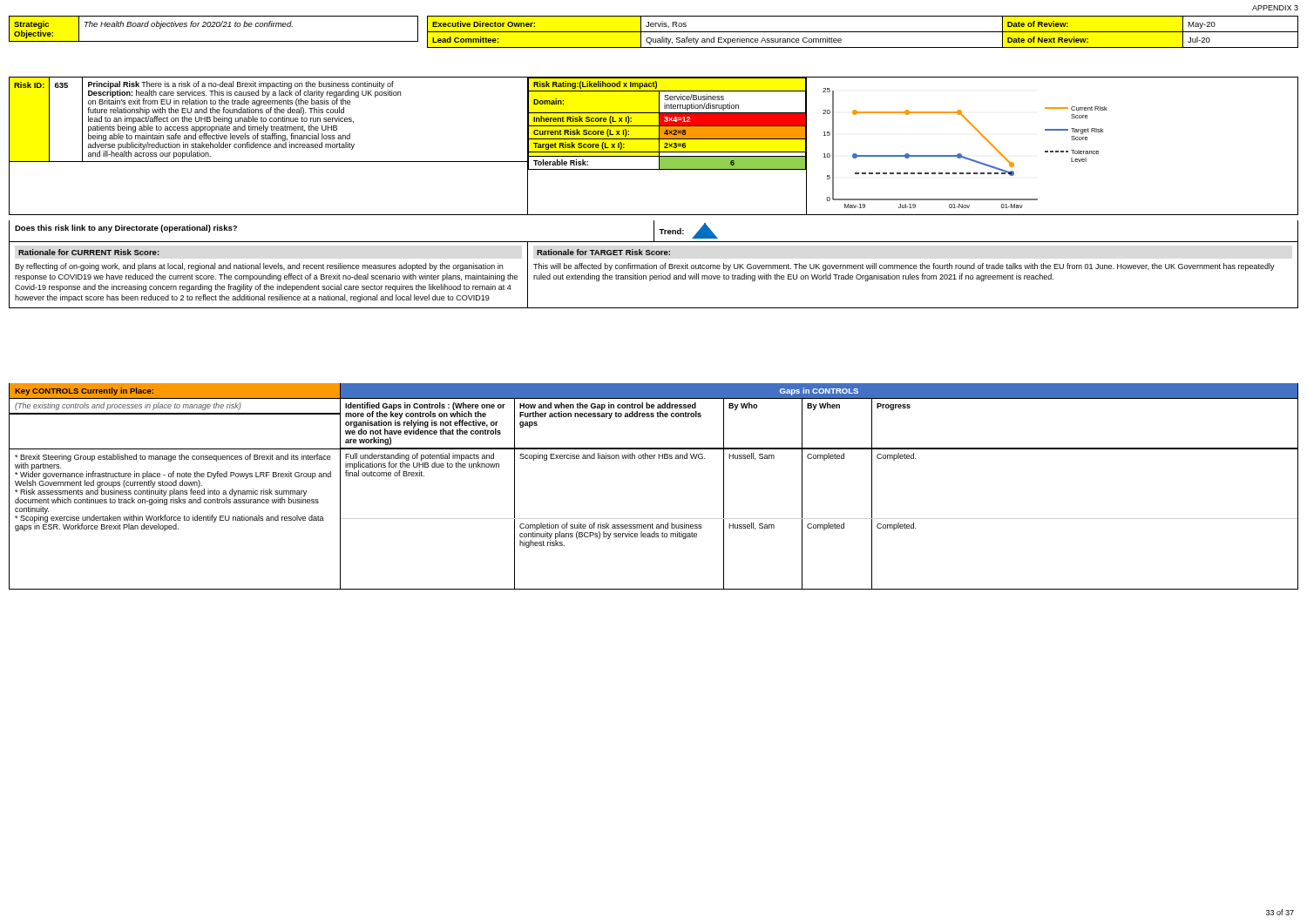Find the text starting "This will be affected by confirmation of Brexit"
1307x924 pixels.
904,272
